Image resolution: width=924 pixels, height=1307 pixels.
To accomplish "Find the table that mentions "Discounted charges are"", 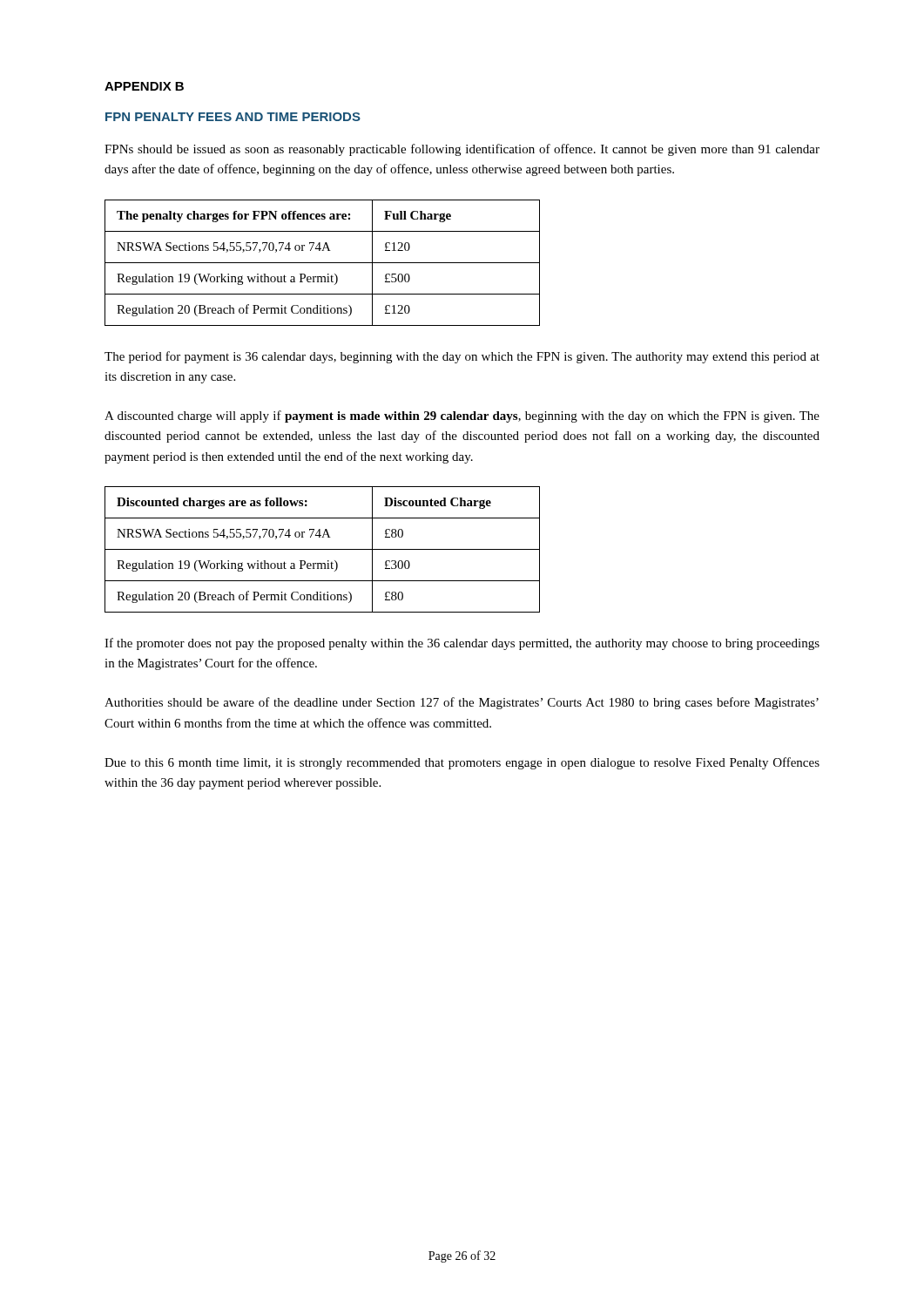I will point(462,549).
